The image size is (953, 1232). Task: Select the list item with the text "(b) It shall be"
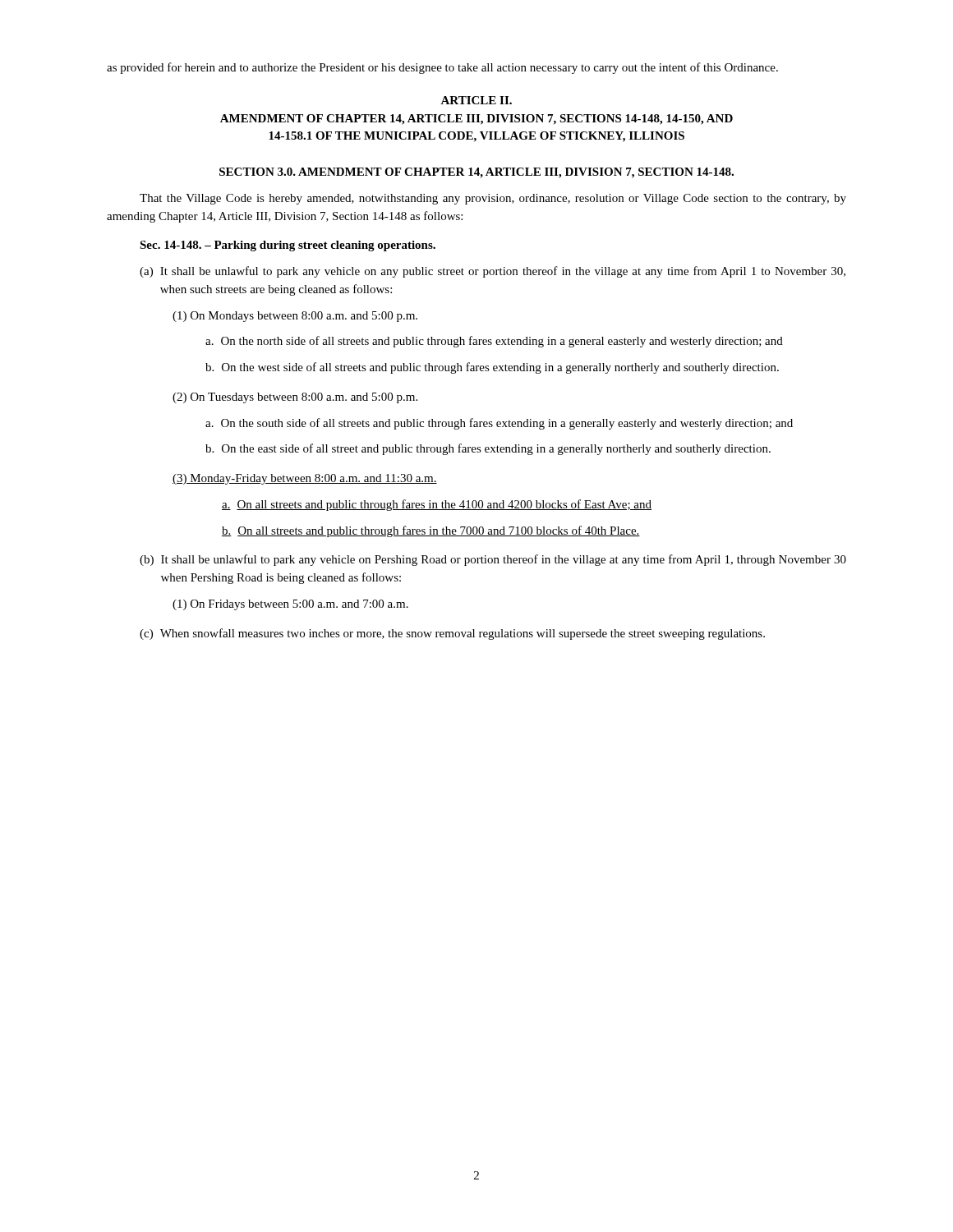[x=493, y=569]
